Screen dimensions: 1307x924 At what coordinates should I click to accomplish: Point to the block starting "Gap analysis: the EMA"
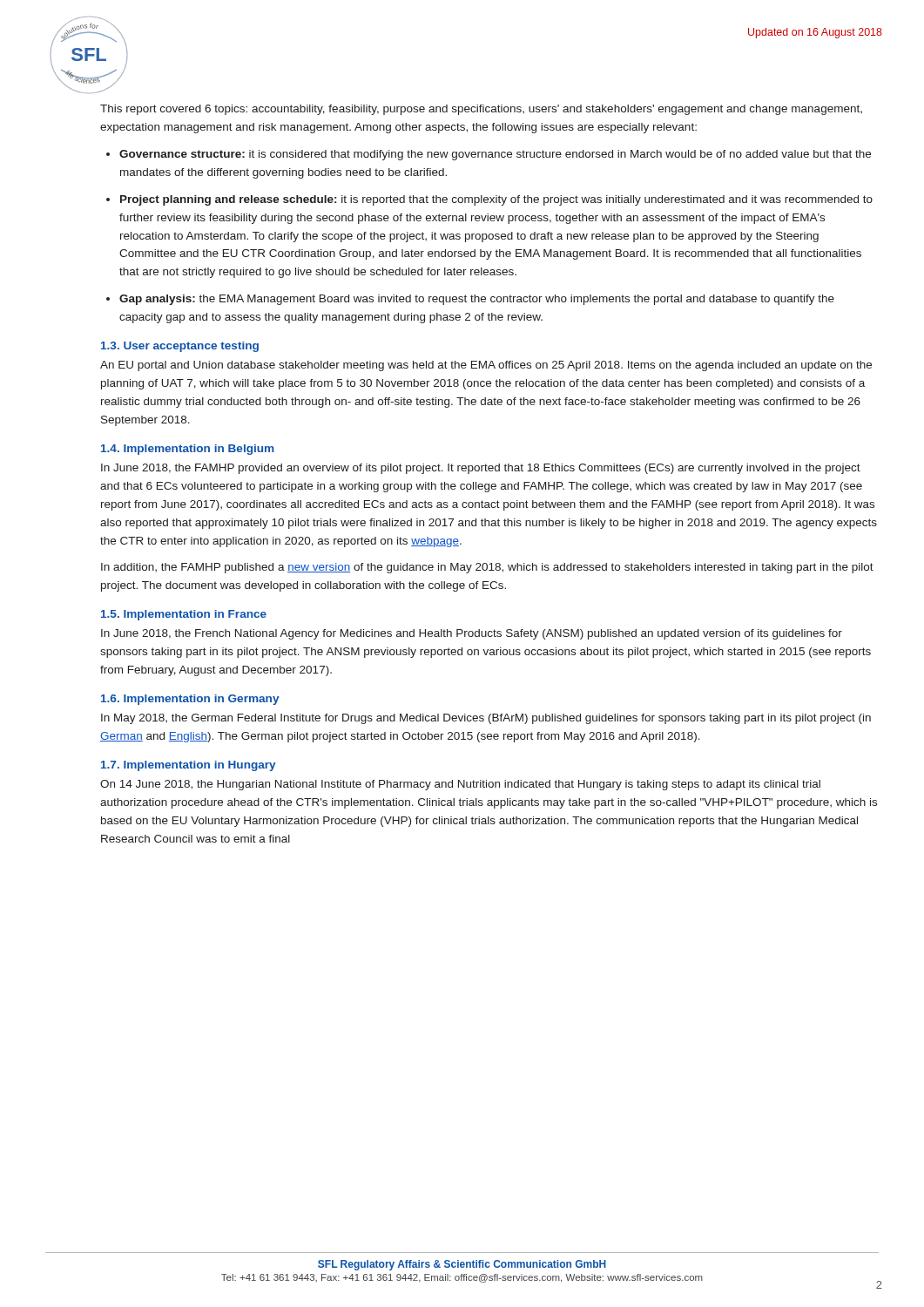coord(477,308)
